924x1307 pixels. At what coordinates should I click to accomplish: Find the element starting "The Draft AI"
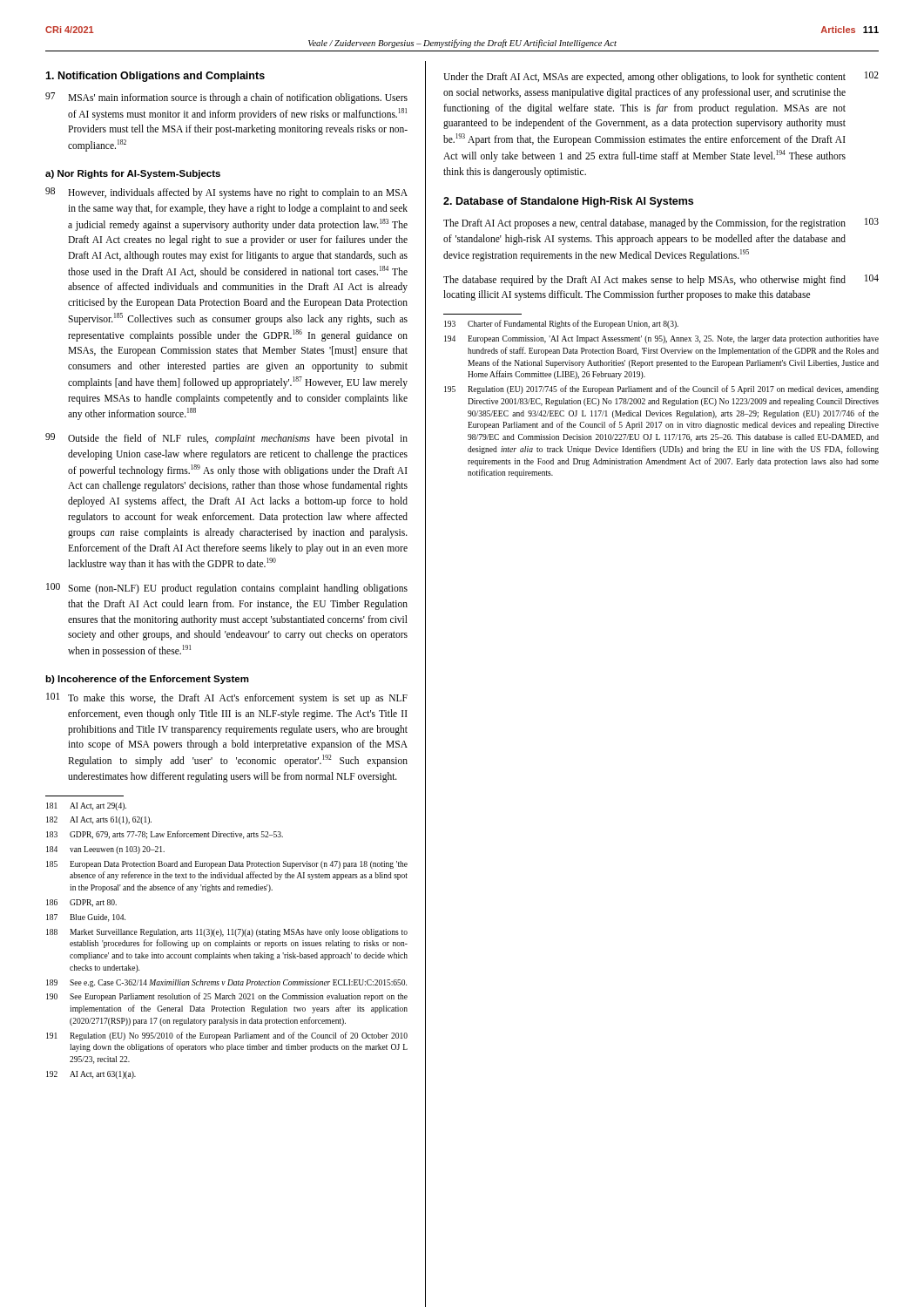pos(661,240)
